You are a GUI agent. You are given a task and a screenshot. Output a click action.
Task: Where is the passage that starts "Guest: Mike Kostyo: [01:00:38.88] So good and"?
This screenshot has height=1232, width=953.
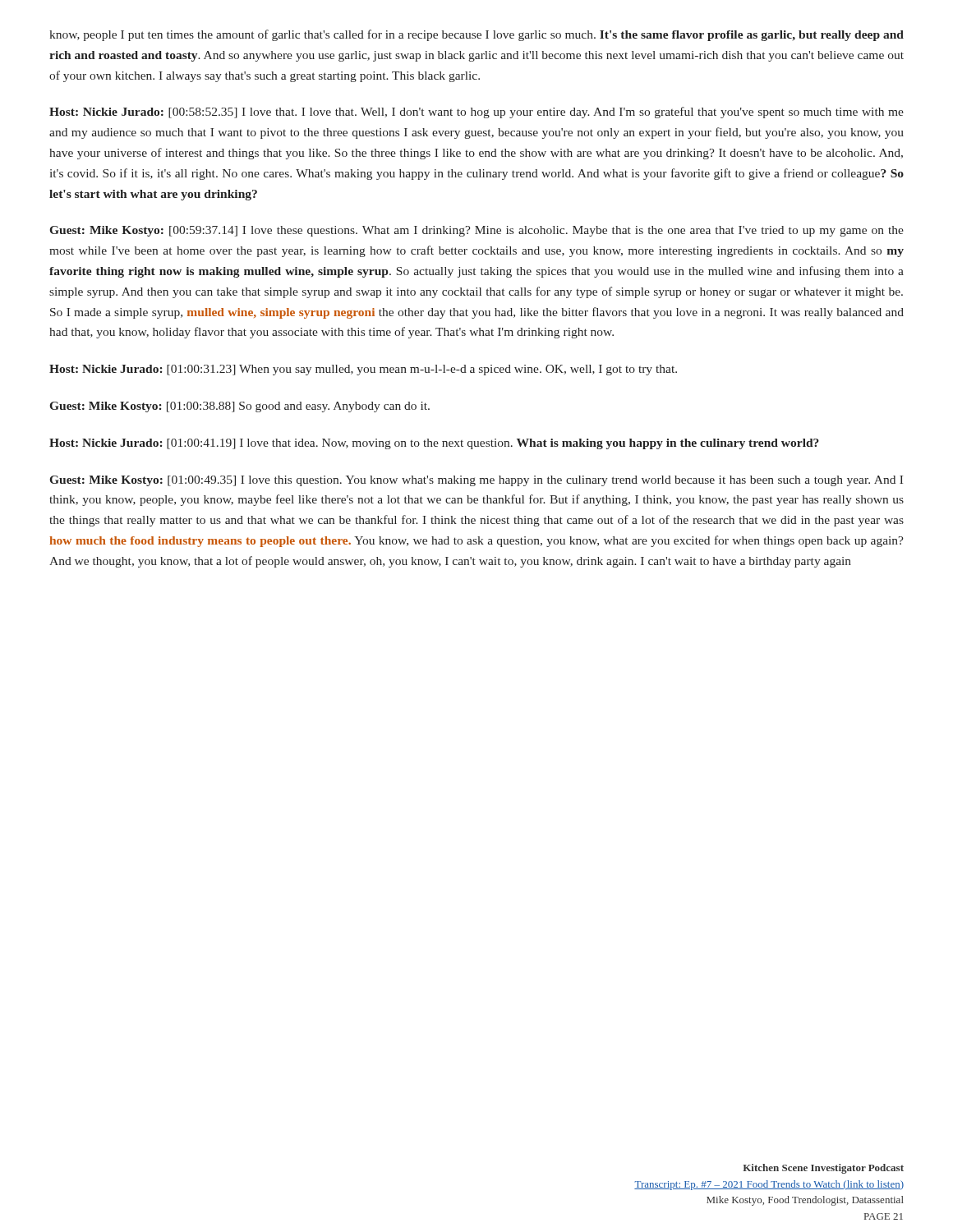240,405
